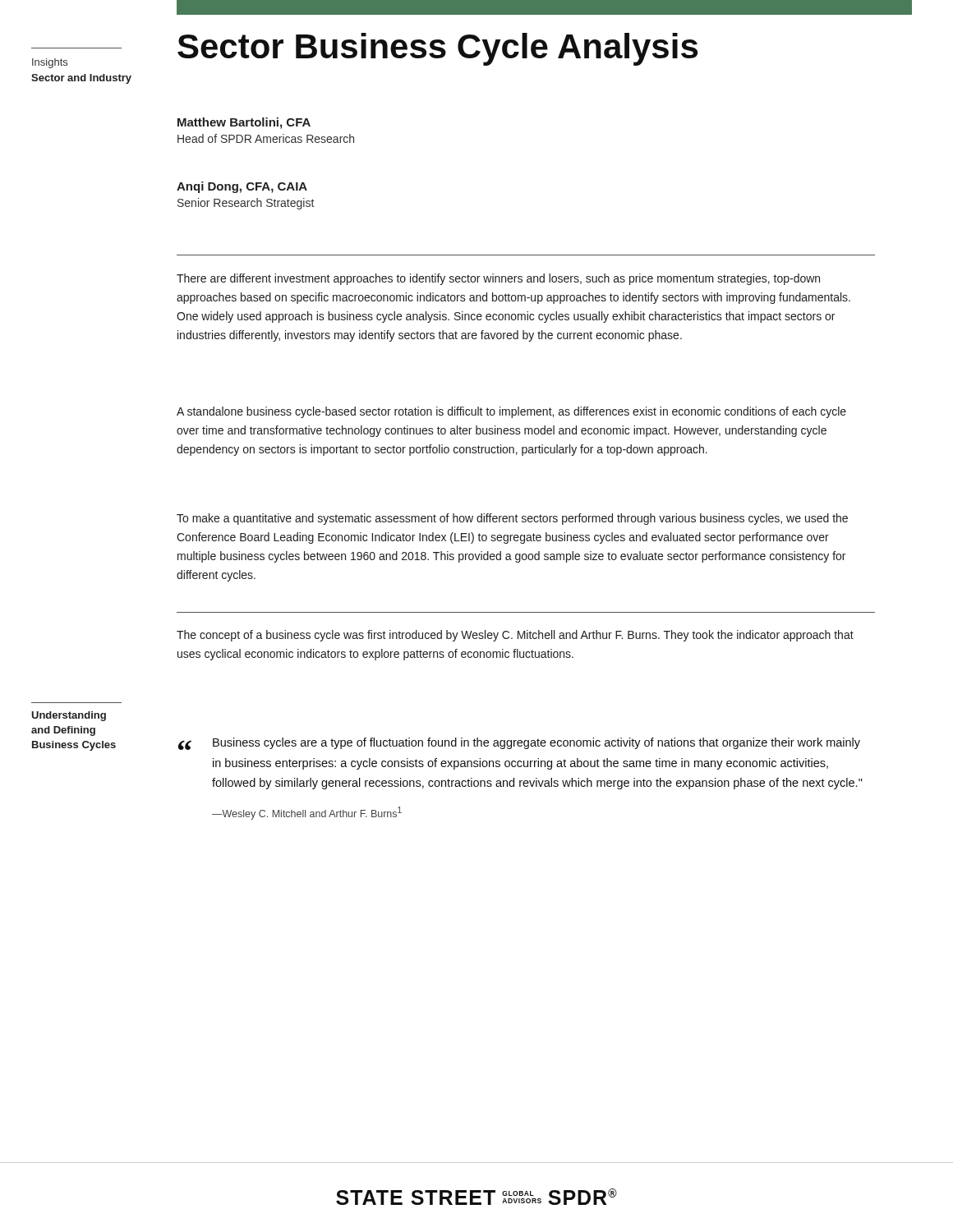
Task: Locate the text starting "Business cycles are a type of fluctuation found"
Action: pos(541,780)
